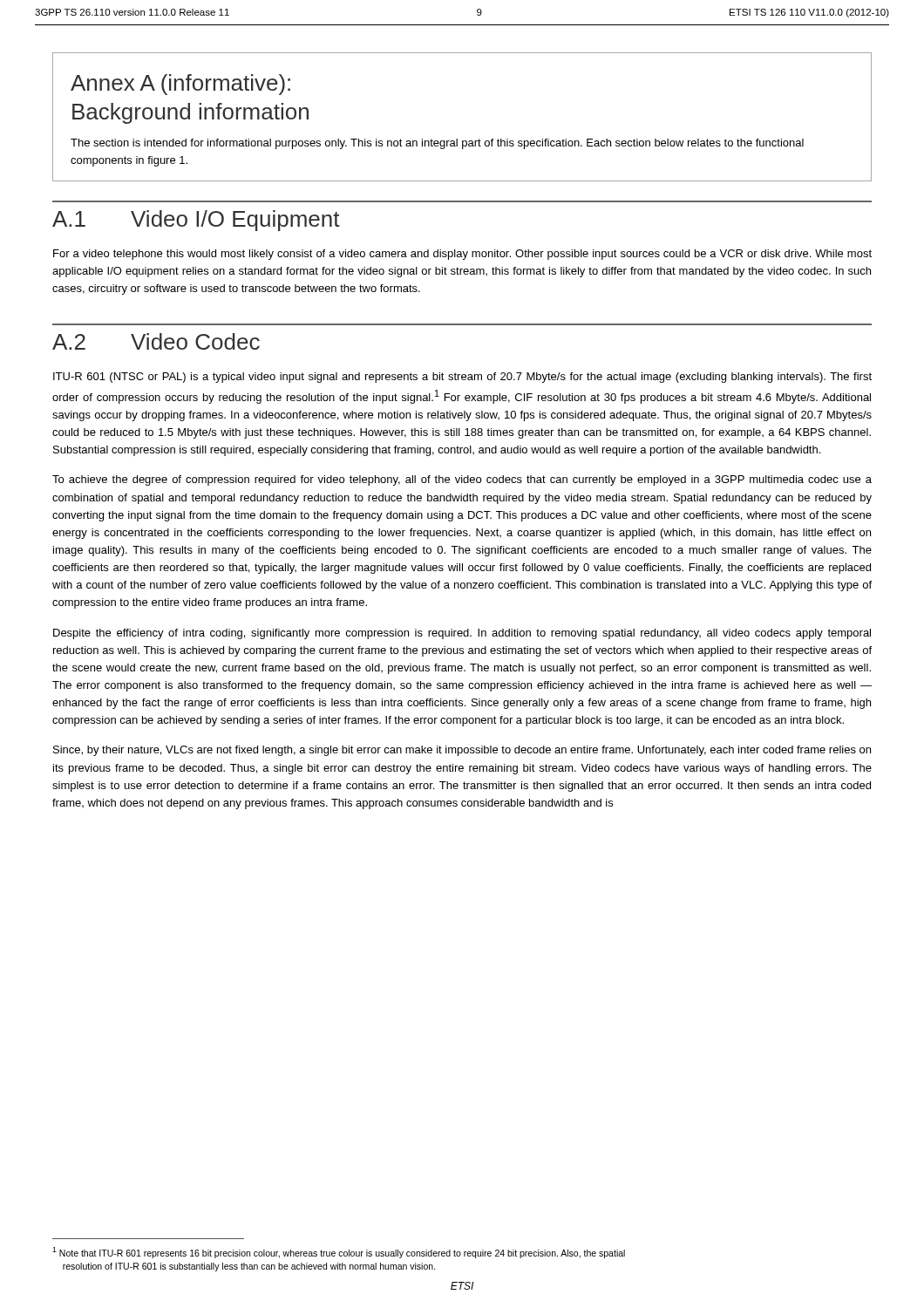Viewport: 924px width, 1308px height.
Task: Find the text starting "ITU-R 601 (NTSC or PAL) is a typical"
Action: click(462, 413)
